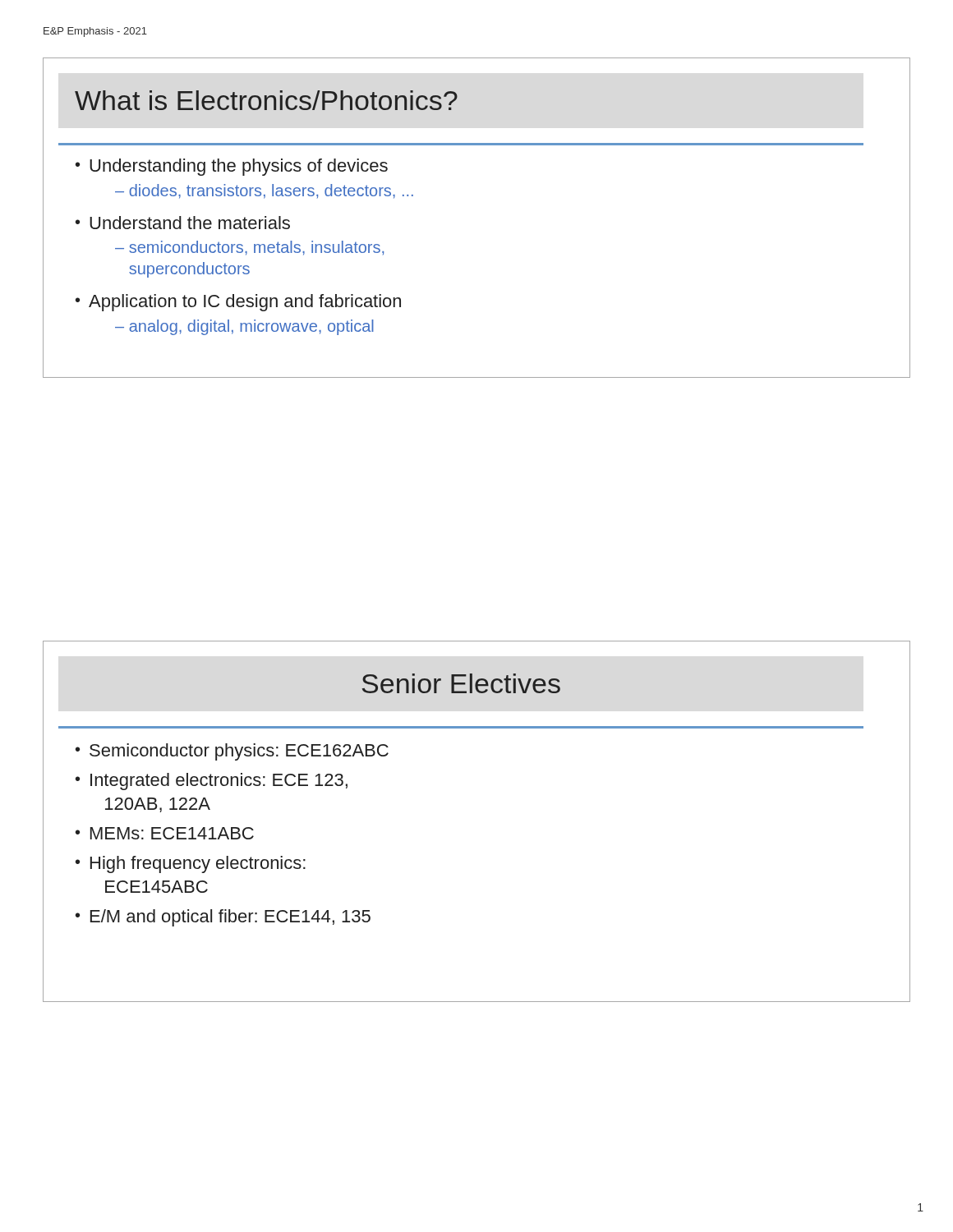Find the block on this page that starts "• Understanding the physics"
The width and height of the screenshot is (953, 1232).
coord(245,180)
